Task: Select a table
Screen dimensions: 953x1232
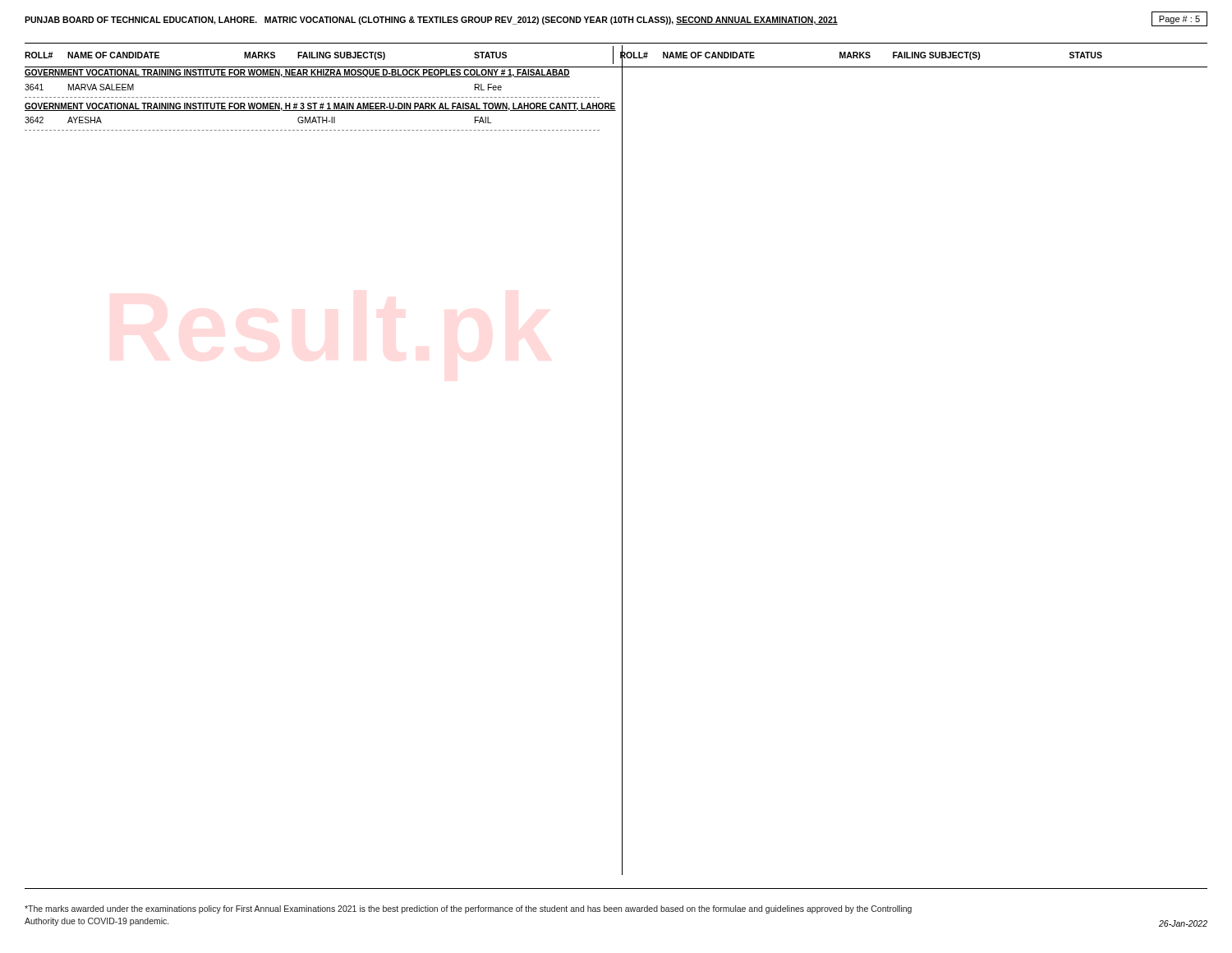Action: pos(320,101)
